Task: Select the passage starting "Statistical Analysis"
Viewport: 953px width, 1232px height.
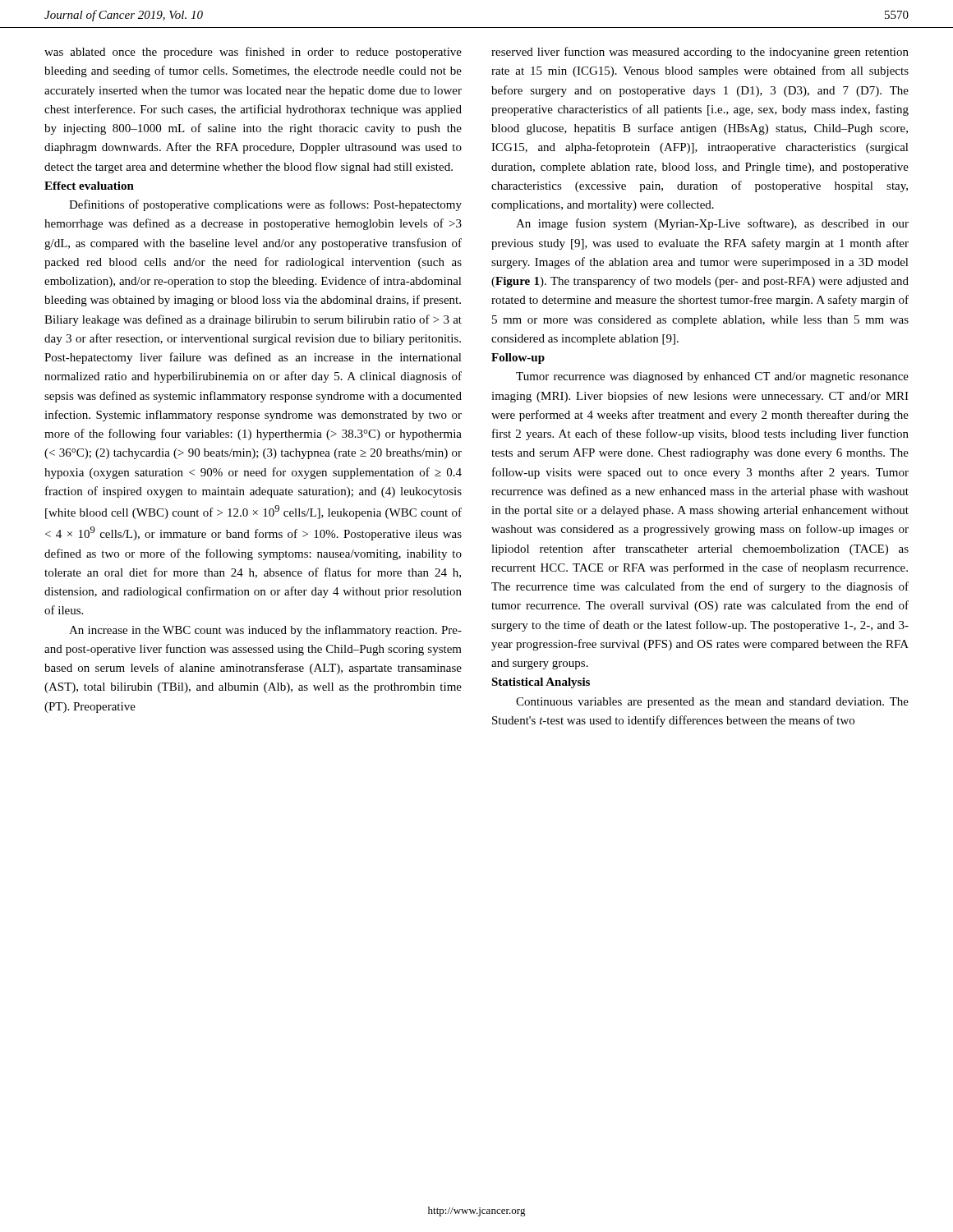Action: click(541, 683)
